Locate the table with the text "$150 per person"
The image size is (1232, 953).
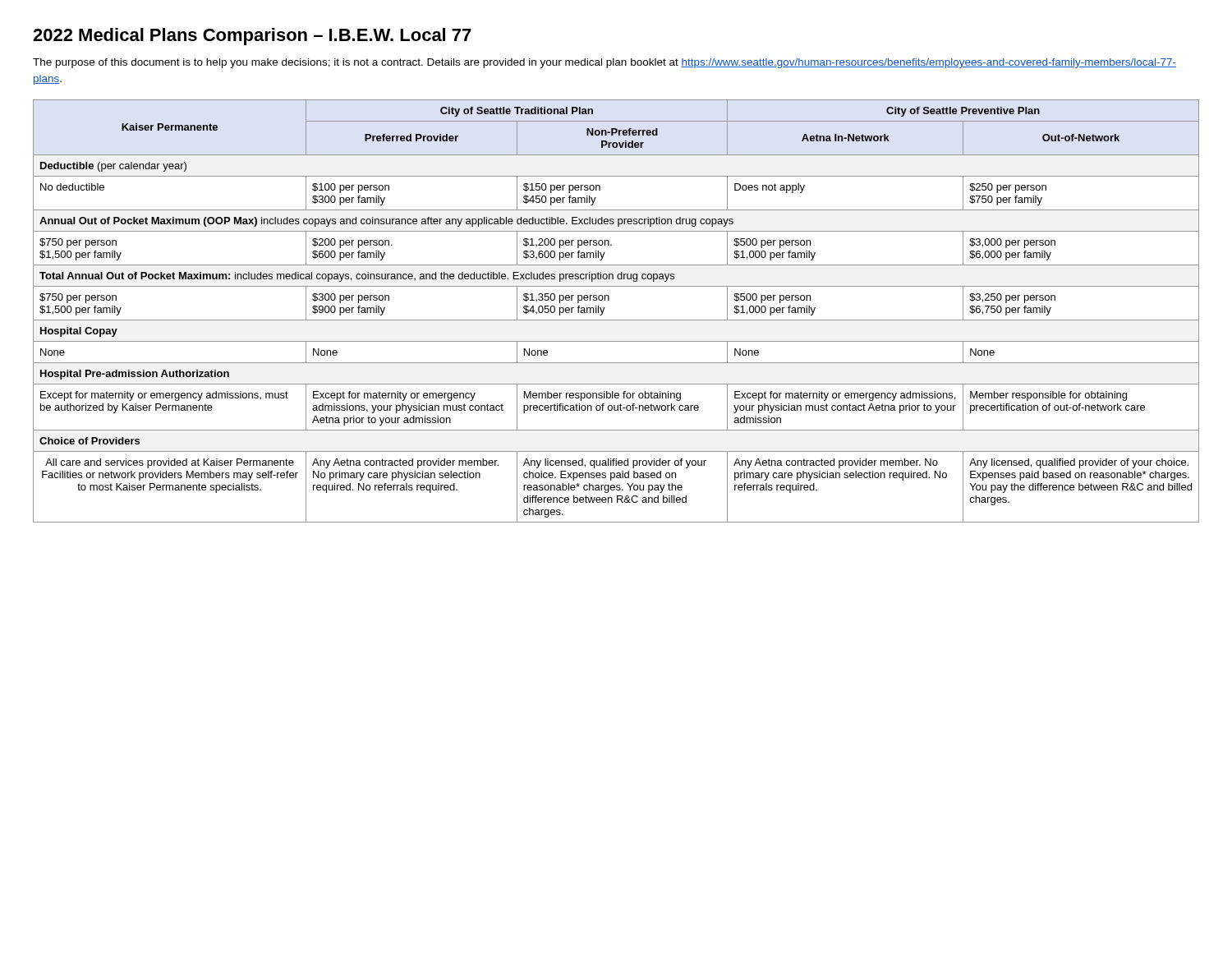616,311
